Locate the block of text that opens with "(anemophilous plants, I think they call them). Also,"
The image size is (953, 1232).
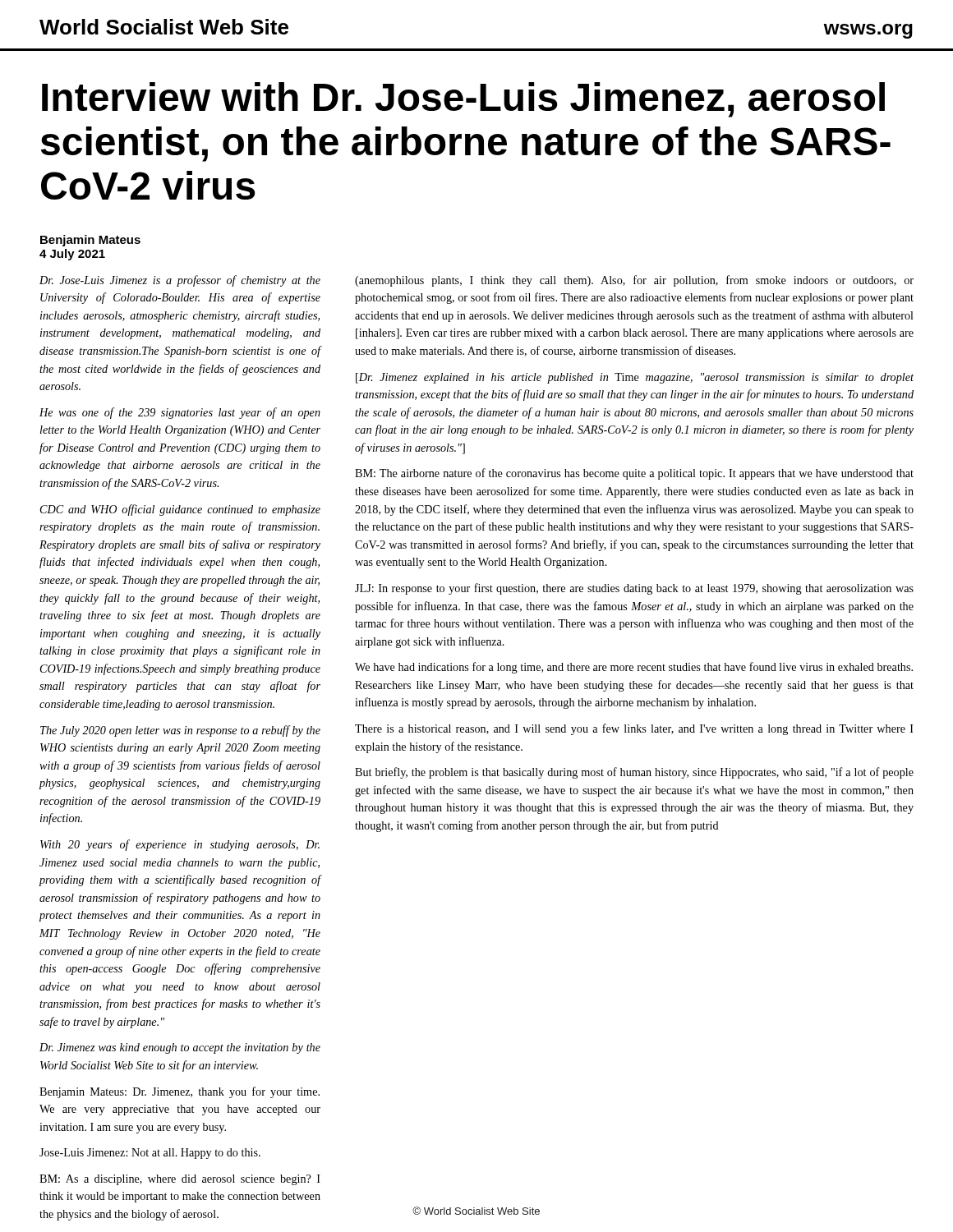(634, 553)
